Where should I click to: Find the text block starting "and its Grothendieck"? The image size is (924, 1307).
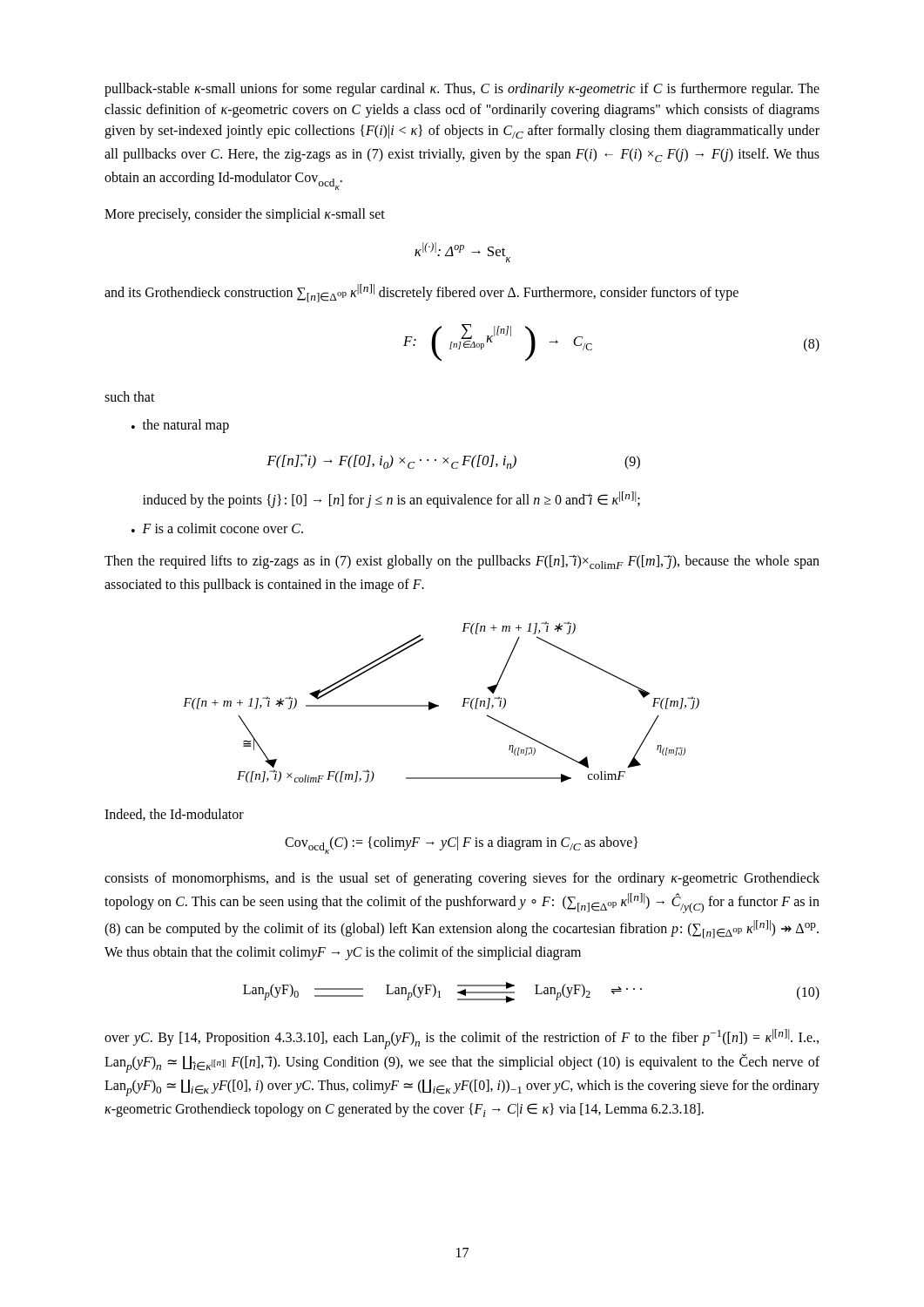click(x=422, y=292)
